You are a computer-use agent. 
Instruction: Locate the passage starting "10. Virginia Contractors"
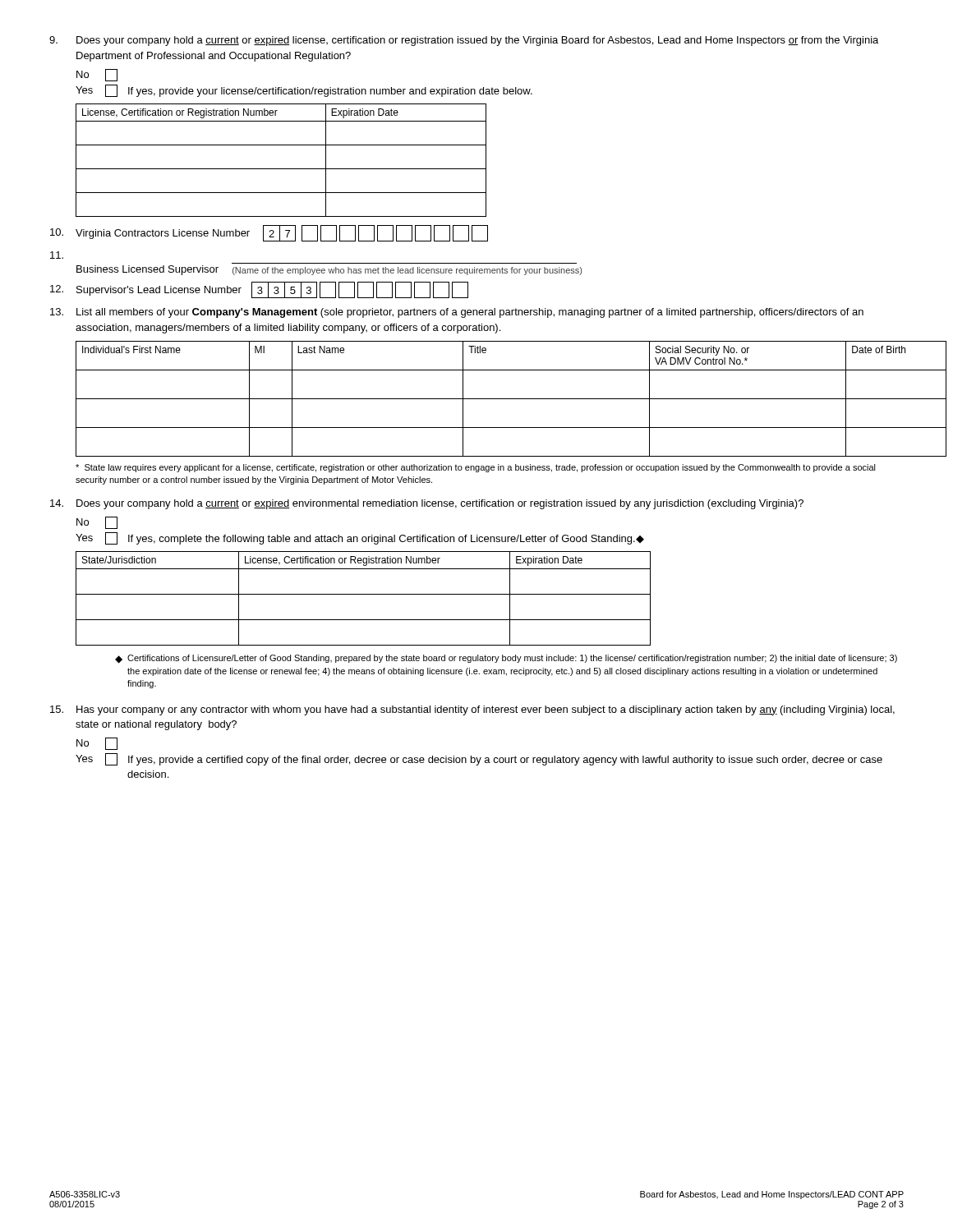tap(476, 233)
